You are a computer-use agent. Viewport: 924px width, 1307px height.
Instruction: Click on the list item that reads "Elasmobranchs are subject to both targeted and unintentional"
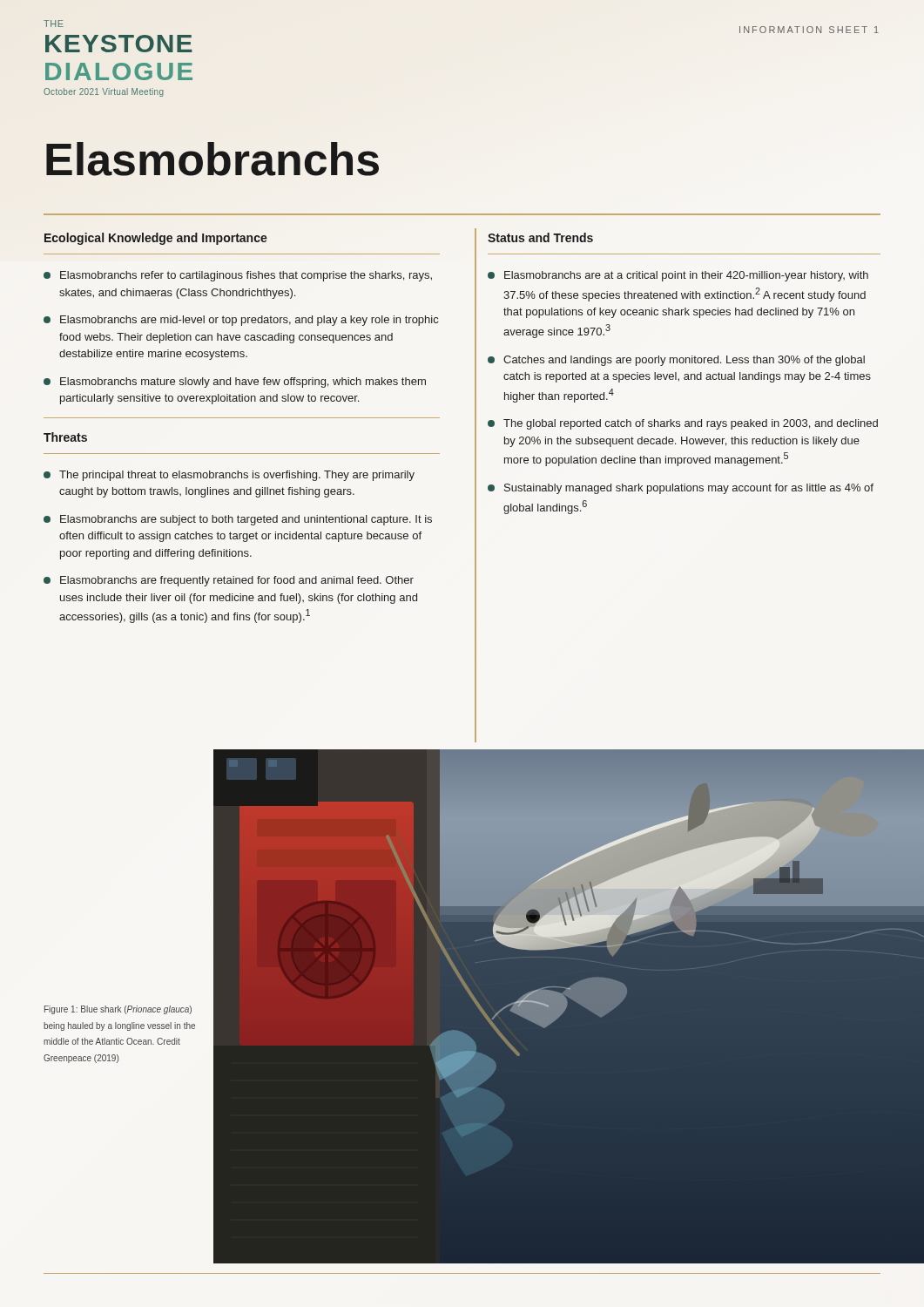pyautogui.click(x=242, y=536)
